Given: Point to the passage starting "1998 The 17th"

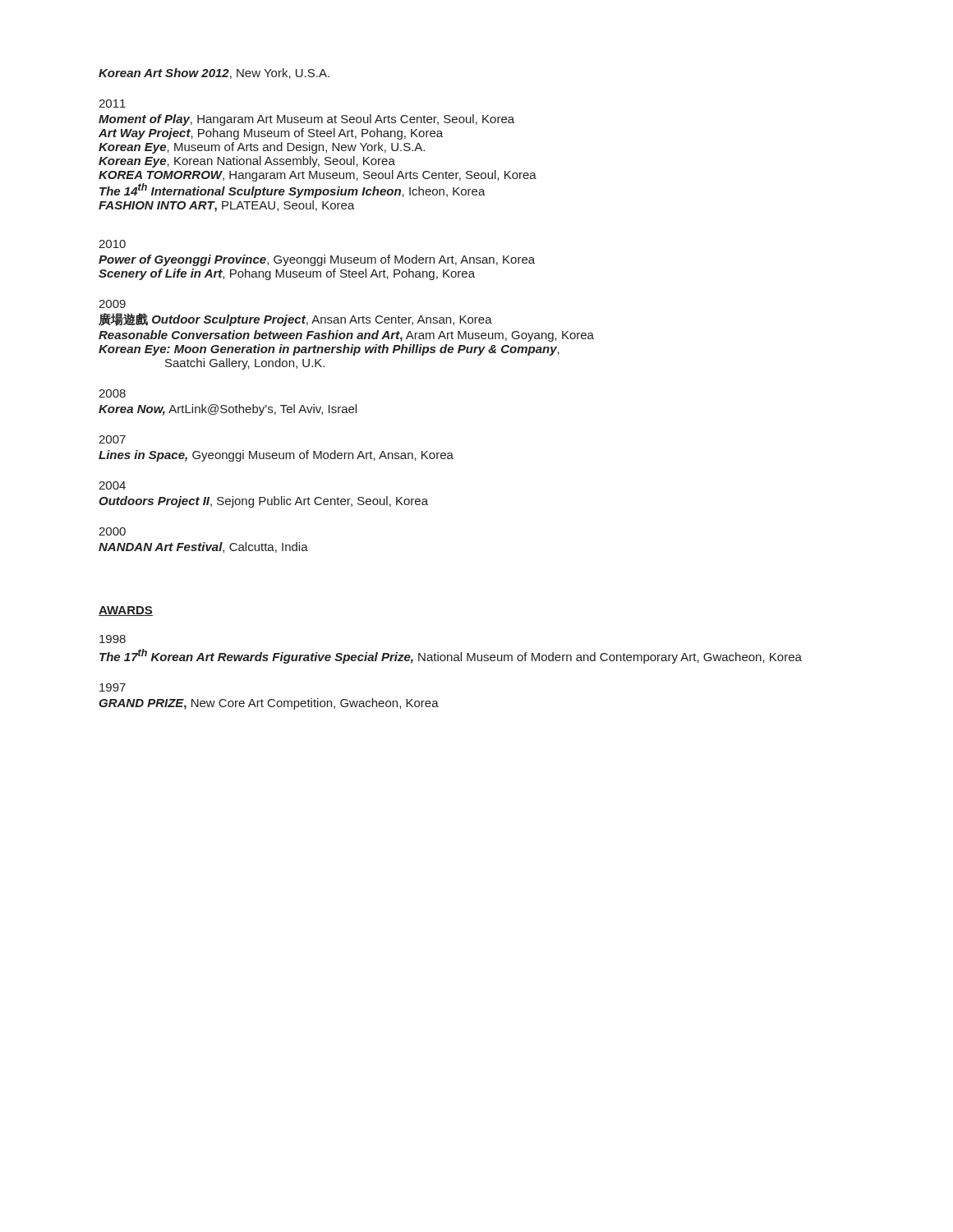Looking at the screenshot, I should 476,648.
